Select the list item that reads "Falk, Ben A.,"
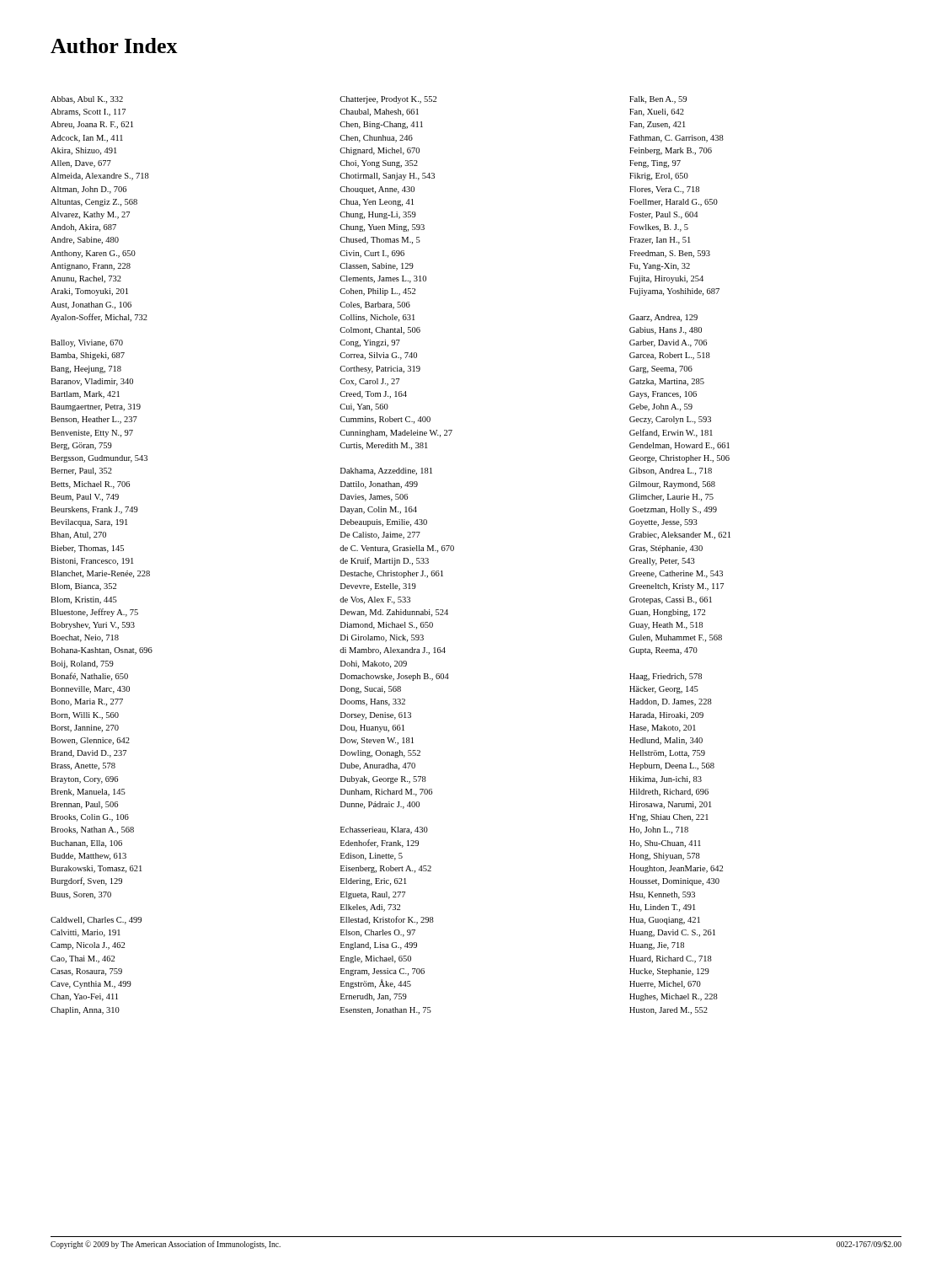This screenshot has width=952, height=1264. point(680,554)
